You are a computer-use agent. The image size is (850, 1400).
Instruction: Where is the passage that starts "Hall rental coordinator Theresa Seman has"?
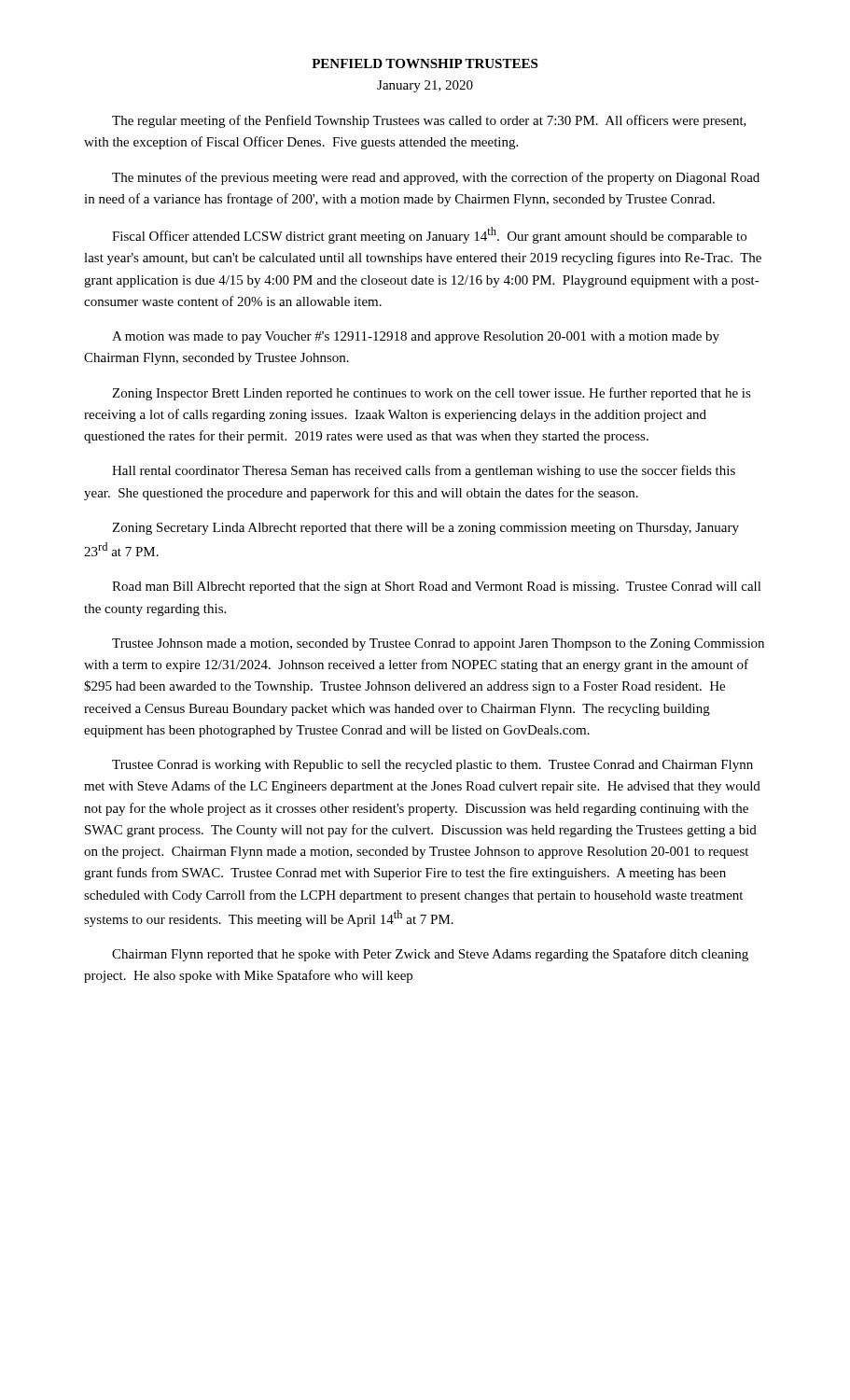pyautogui.click(x=410, y=481)
